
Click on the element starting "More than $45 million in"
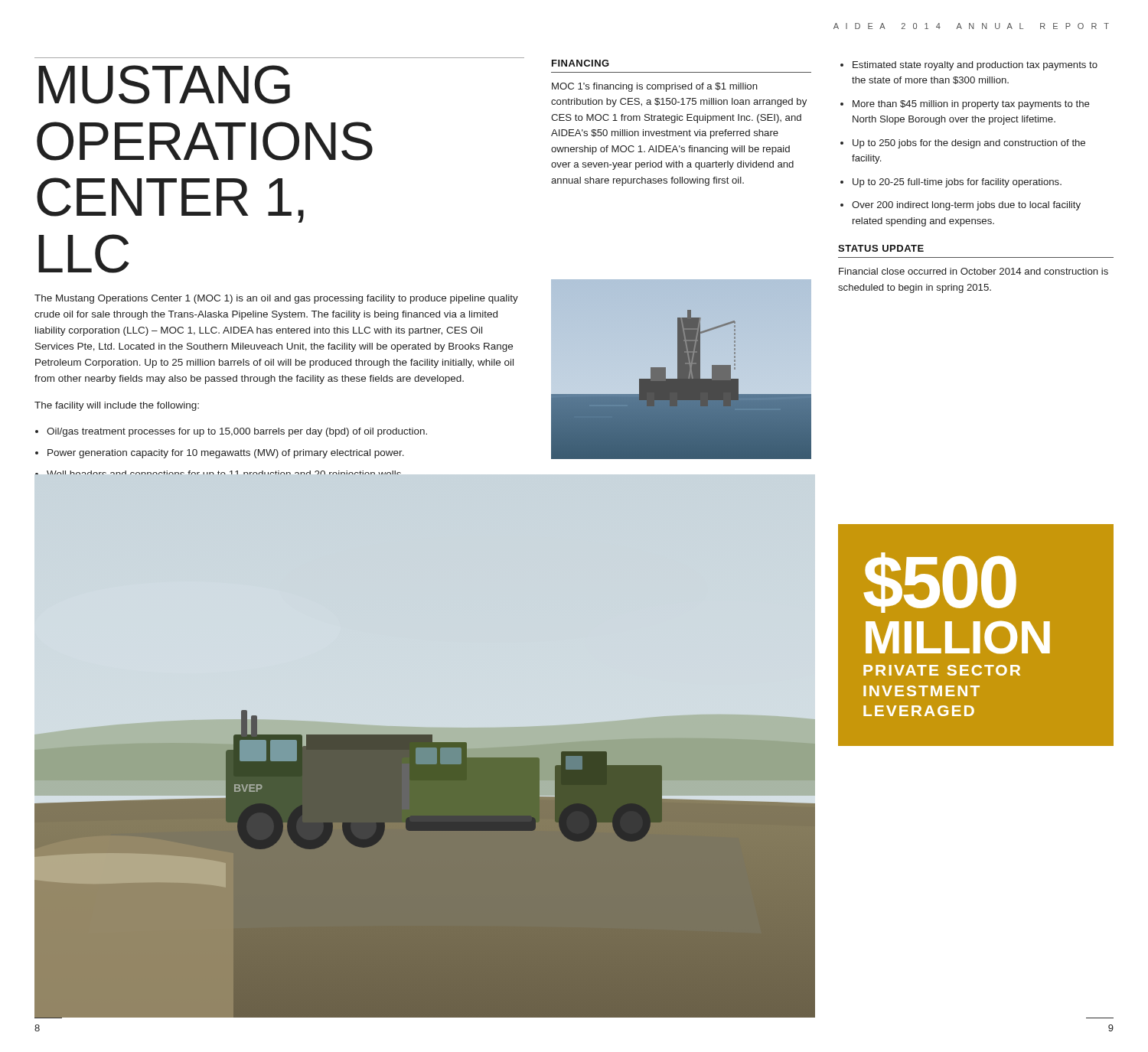point(971,111)
